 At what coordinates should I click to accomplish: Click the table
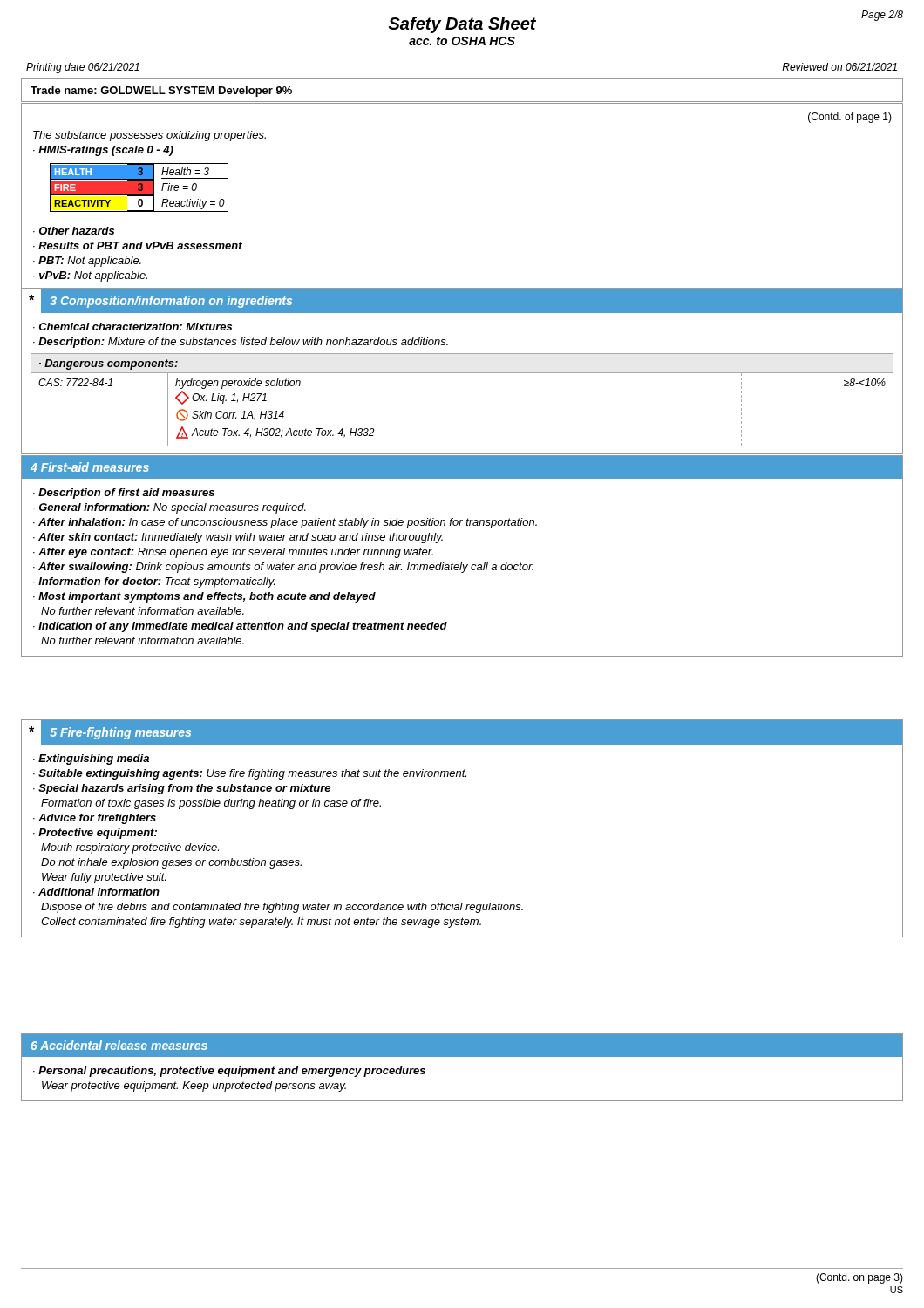coord(462,400)
